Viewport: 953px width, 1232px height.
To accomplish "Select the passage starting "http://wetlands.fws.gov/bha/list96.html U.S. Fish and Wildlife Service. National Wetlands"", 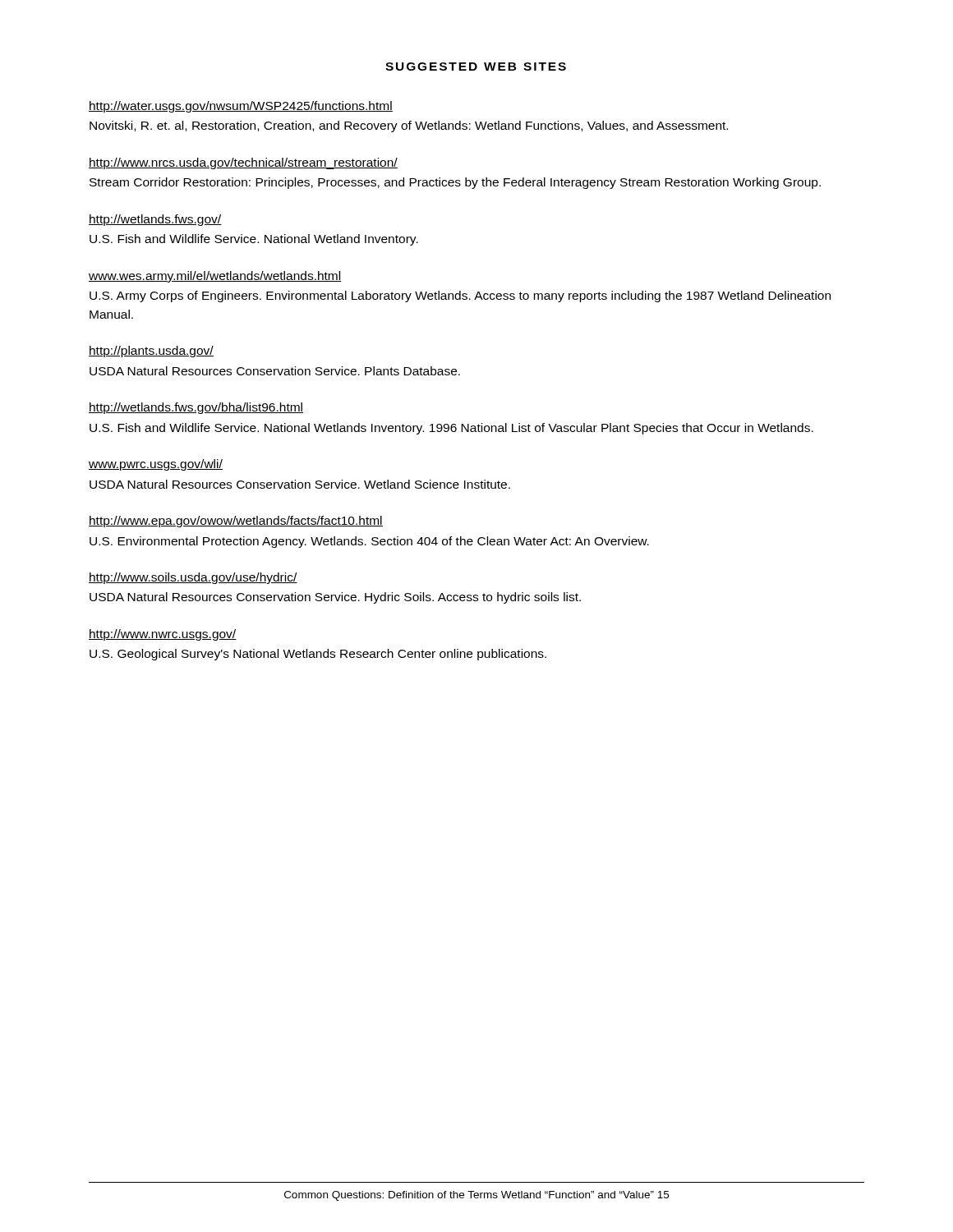I will 476,416.
